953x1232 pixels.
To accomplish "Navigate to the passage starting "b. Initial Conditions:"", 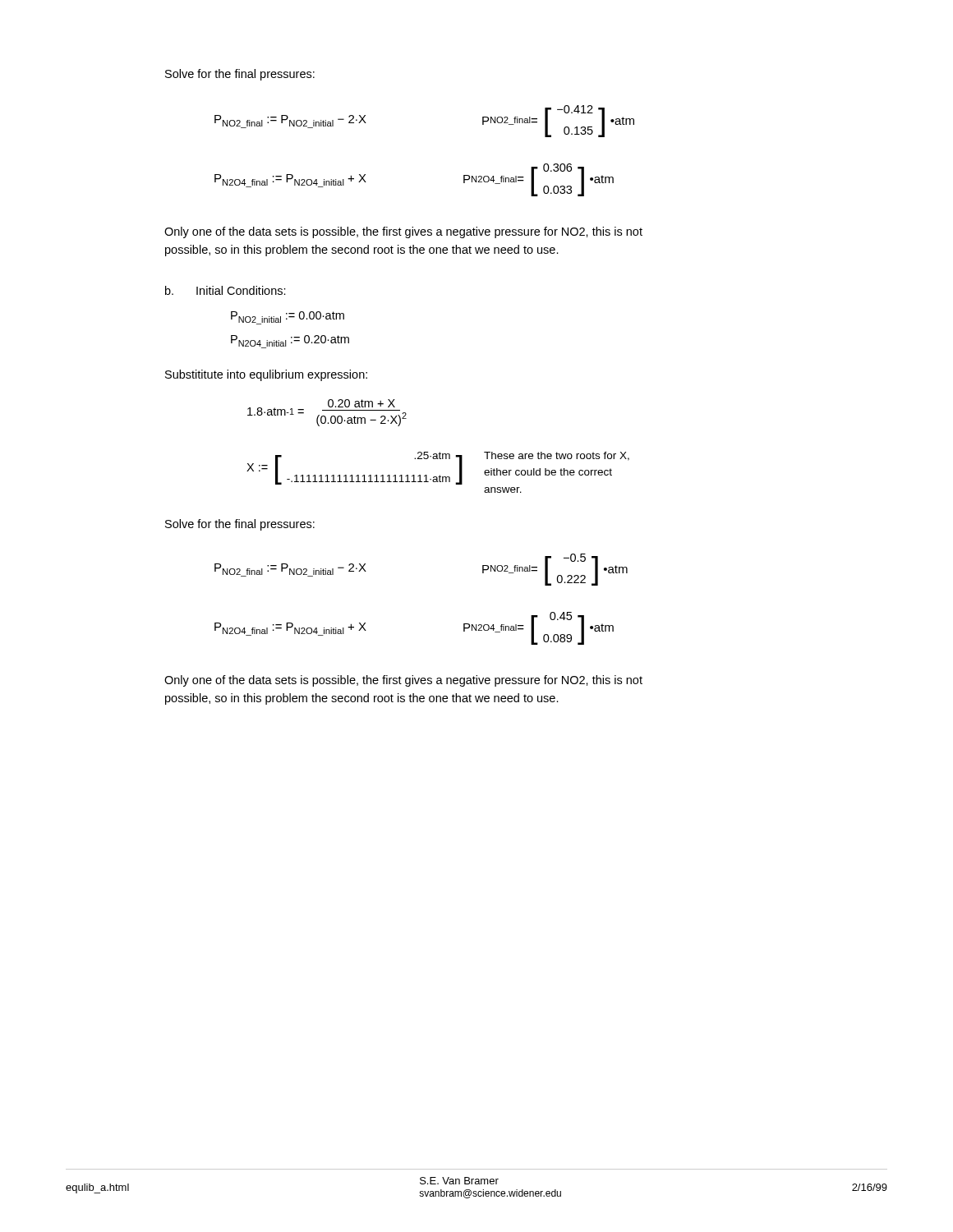I will tap(225, 291).
